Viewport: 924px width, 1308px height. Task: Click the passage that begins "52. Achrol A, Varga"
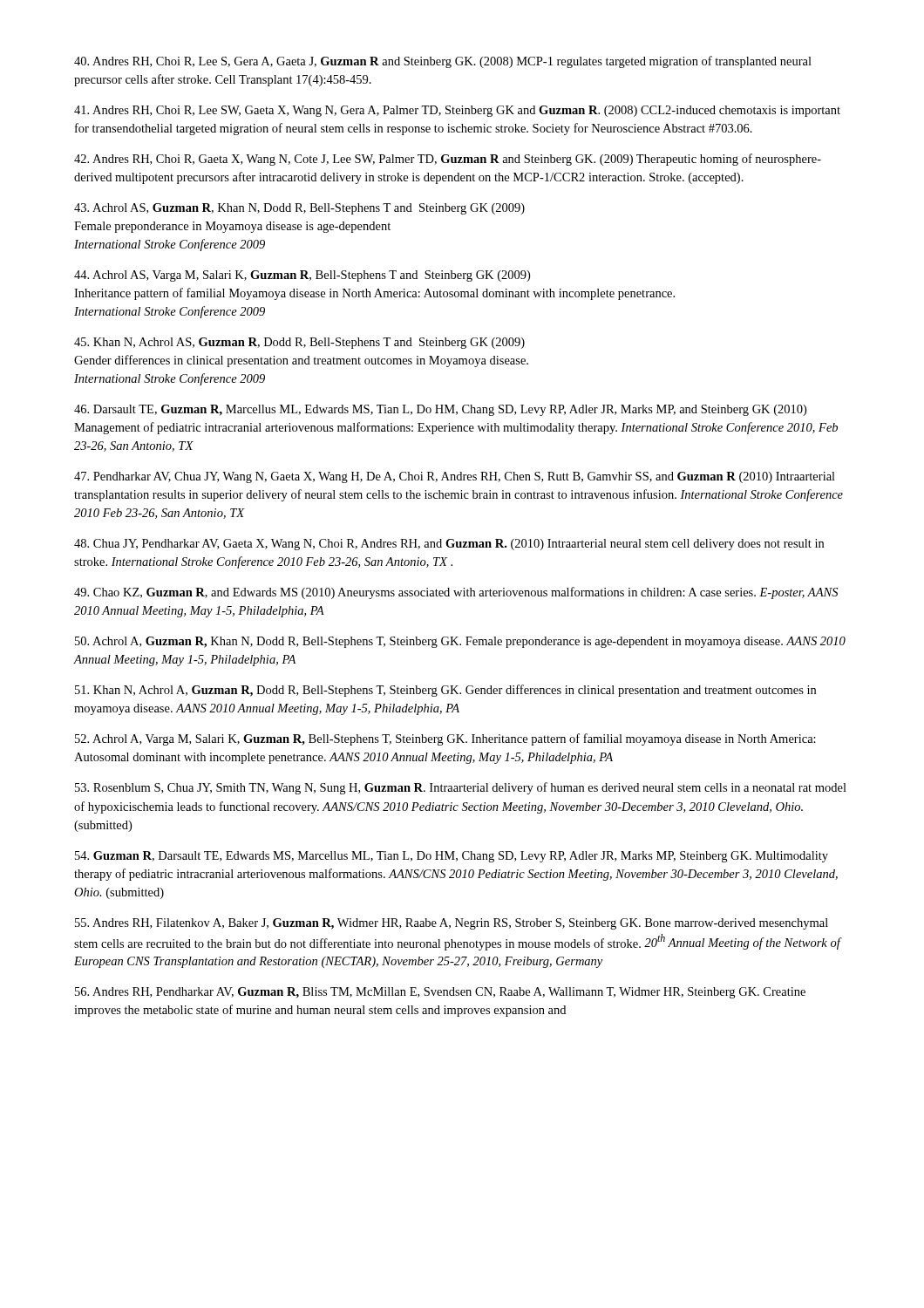click(x=445, y=748)
